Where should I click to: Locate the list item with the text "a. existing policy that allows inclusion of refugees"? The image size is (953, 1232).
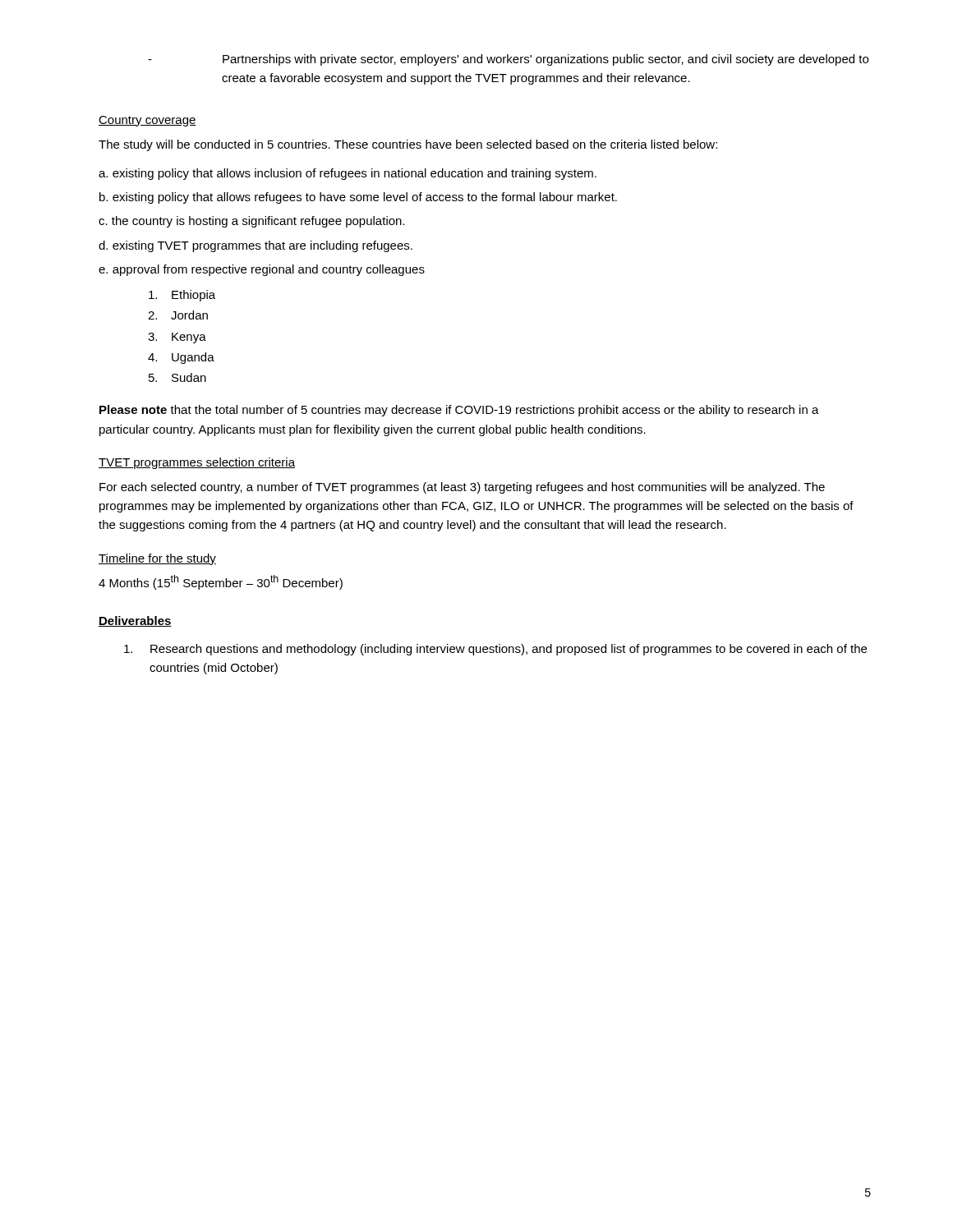[x=348, y=173]
